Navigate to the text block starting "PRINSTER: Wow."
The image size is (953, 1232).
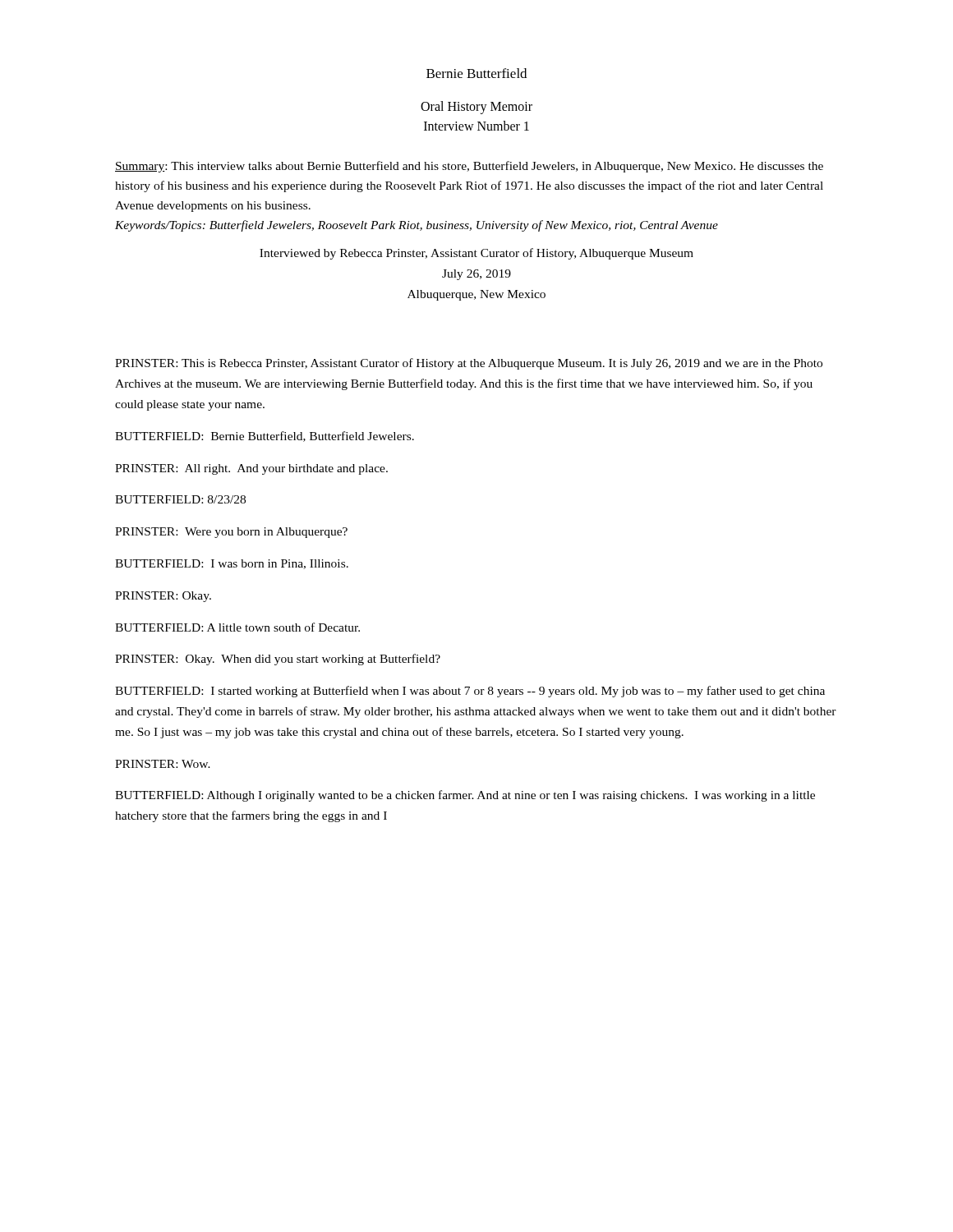pyautogui.click(x=163, y=763)
